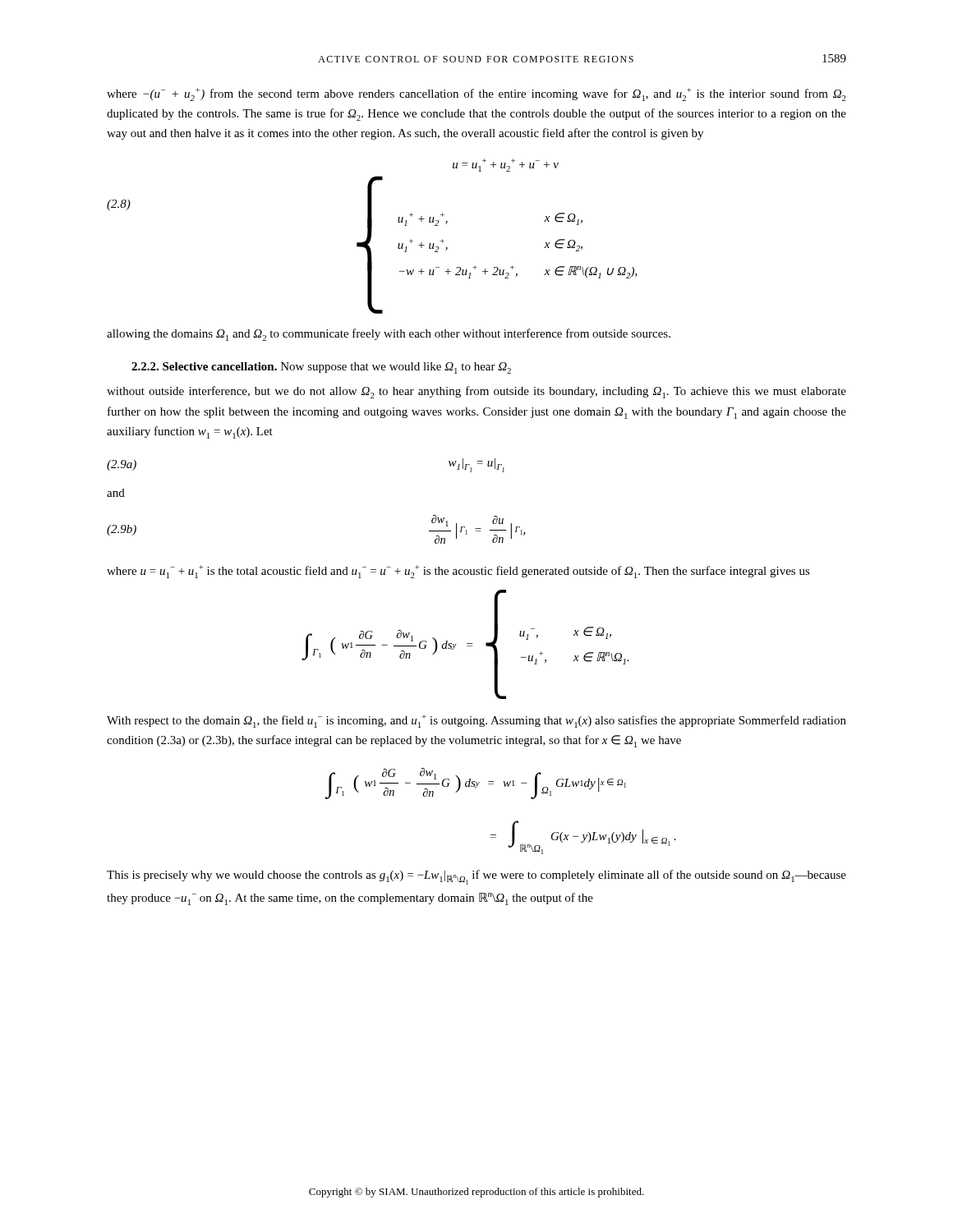Locate the text starting "(2.9b) ∂w1∂n |Γ1 = ∂u∂n"
953x1232 pixels.
(x=476, y=529)
